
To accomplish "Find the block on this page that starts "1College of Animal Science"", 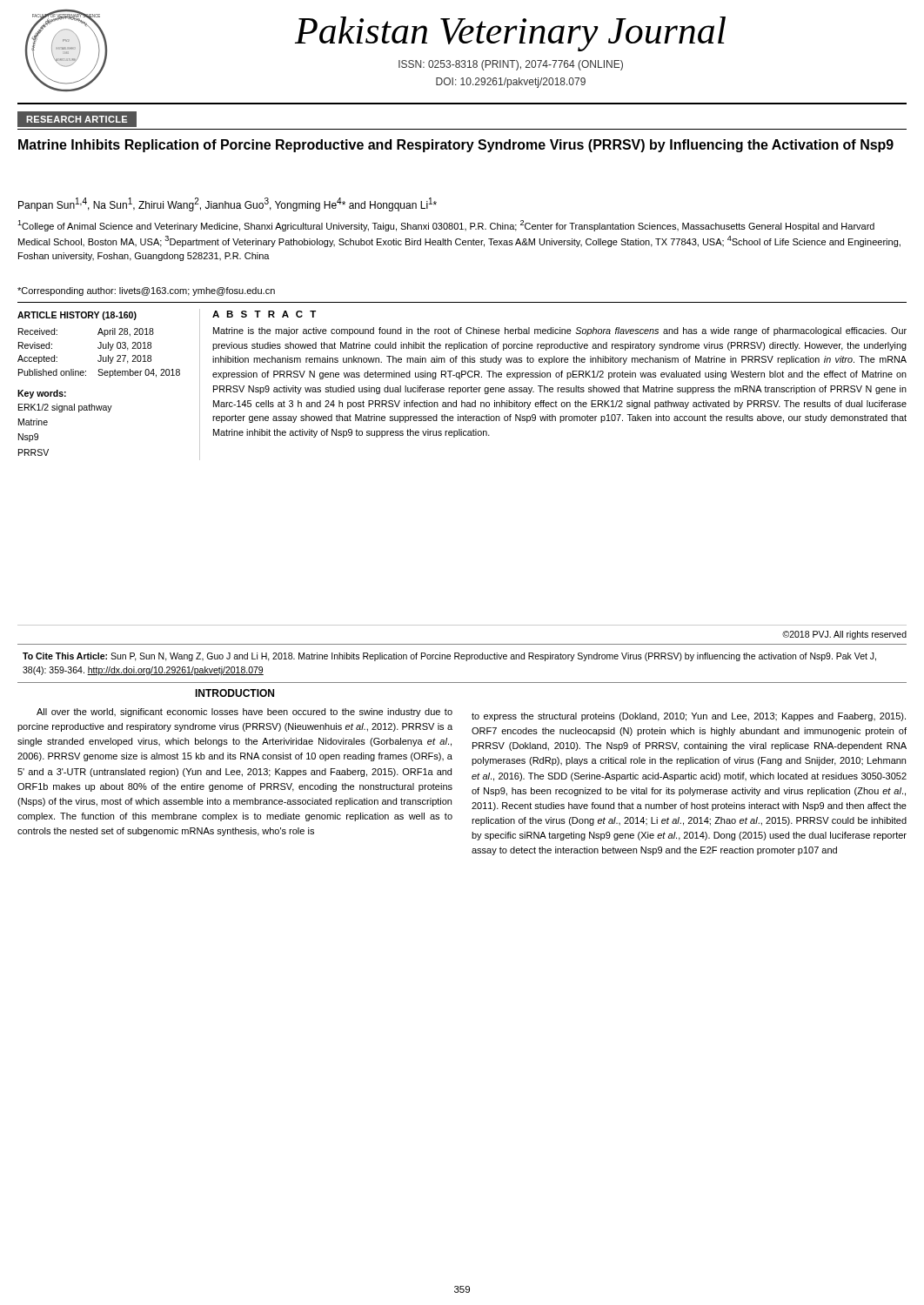I will pos(459,240).
